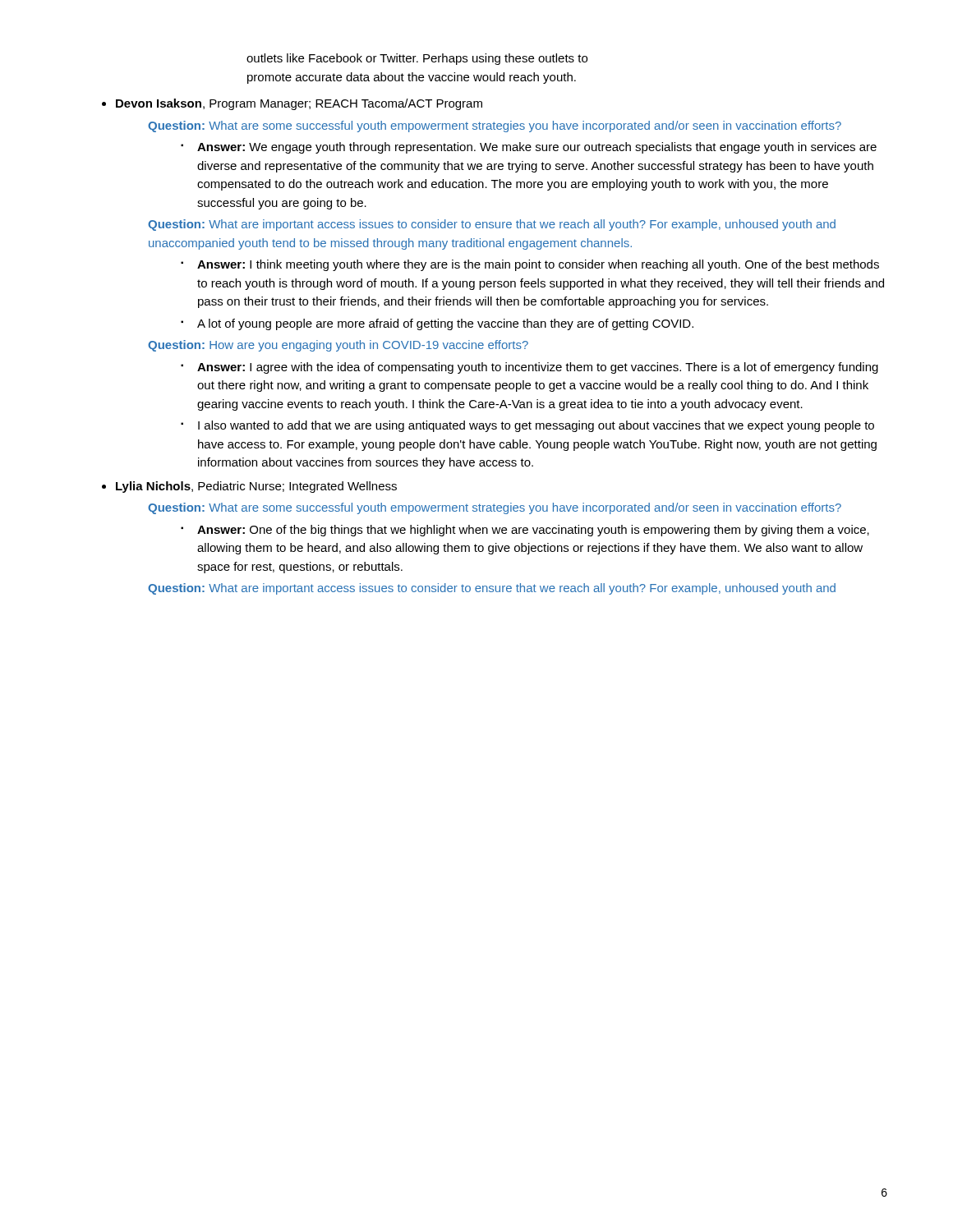Find the block starting "Lylia Nichols, Pediatric Nurse; Integrated Wellness Question: What"
This screenshot has width=953, height=1232.
click(x=501, y=538)
